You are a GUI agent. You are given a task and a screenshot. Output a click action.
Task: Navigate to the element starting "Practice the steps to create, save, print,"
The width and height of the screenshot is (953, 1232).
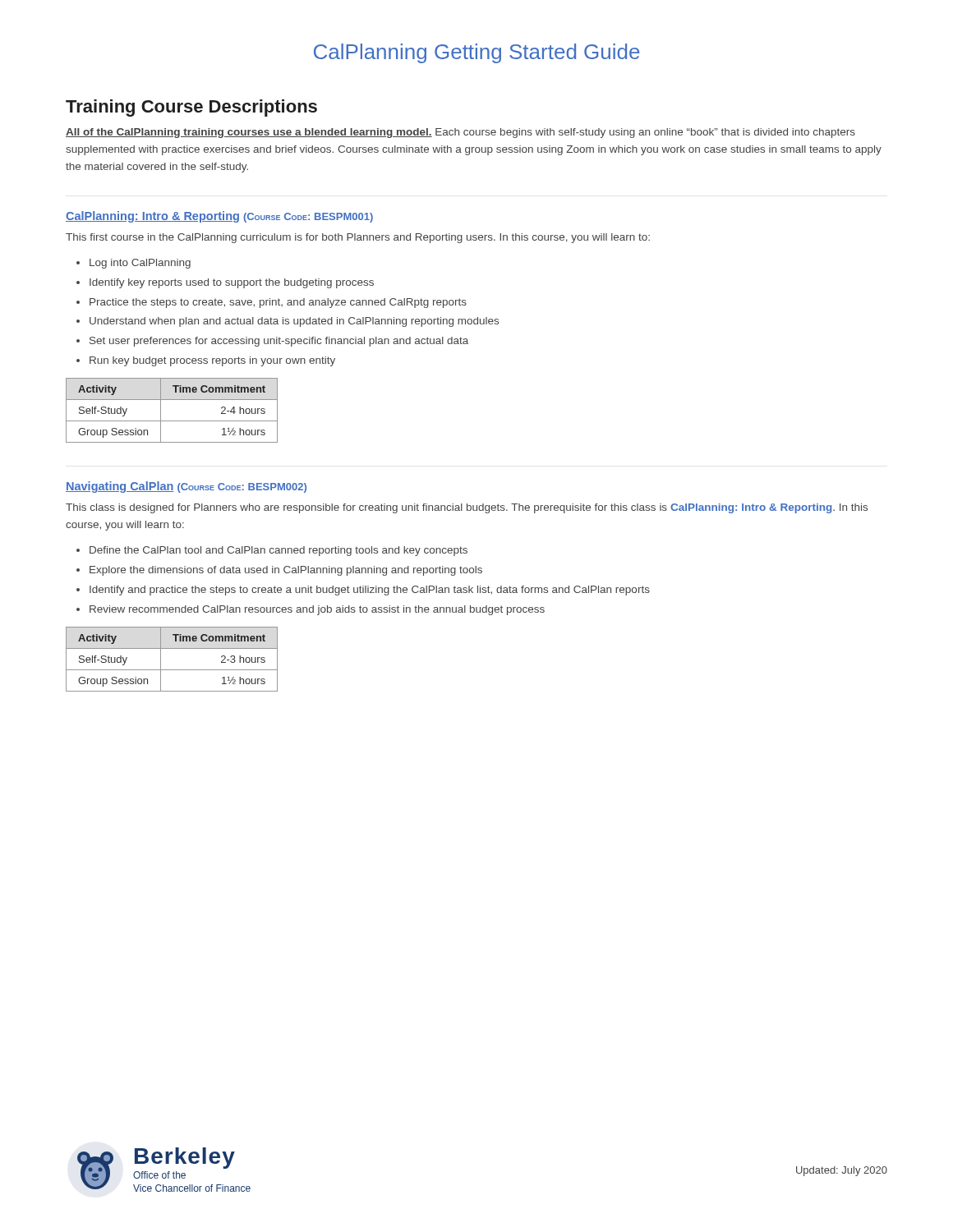pyautogui.click(x=476, y=302)
